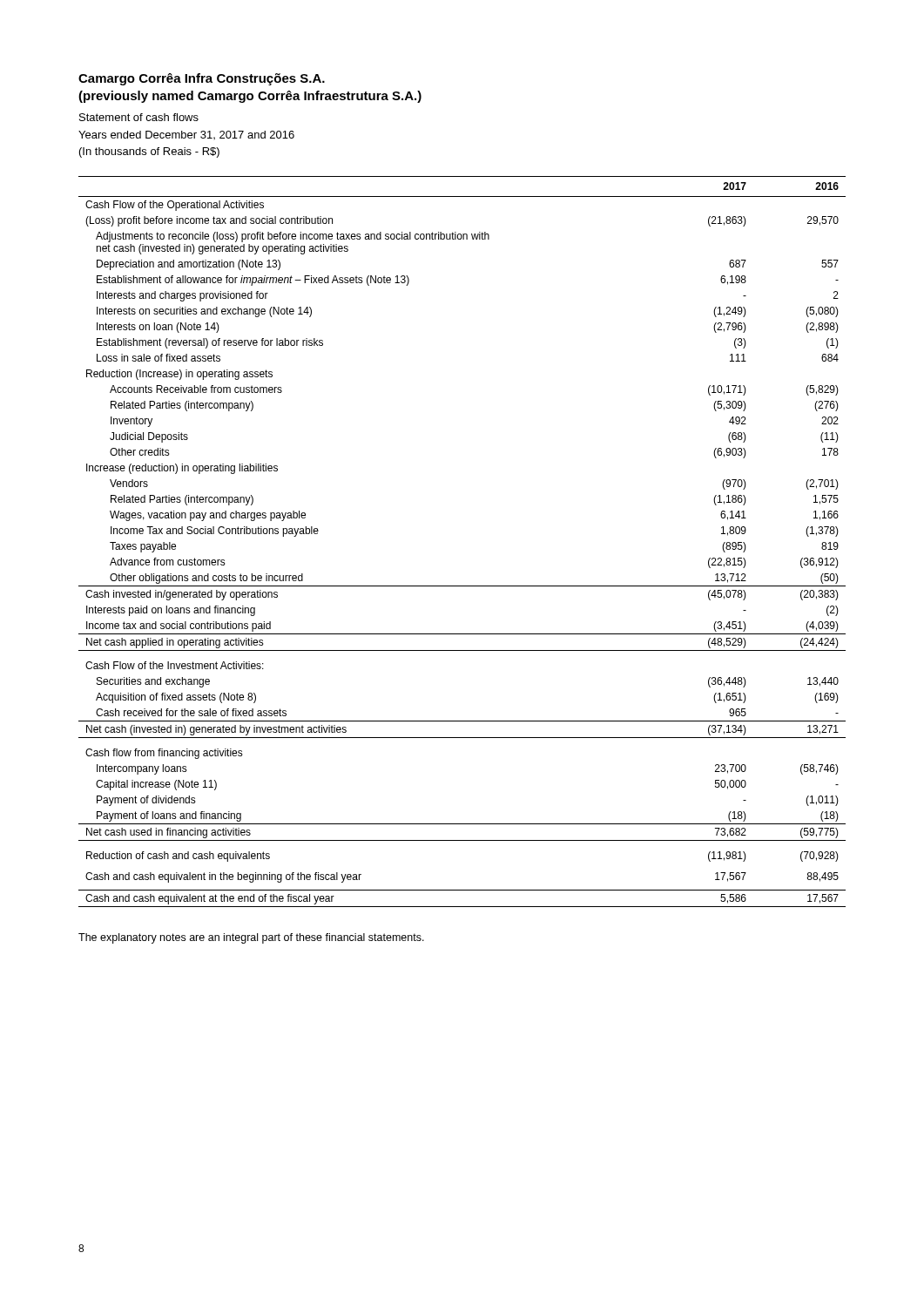The width and height of the screenshot is (924, 1307).
Task: Find the block on this page that starts "The explanatory notes"
Action: coord(251,937)
